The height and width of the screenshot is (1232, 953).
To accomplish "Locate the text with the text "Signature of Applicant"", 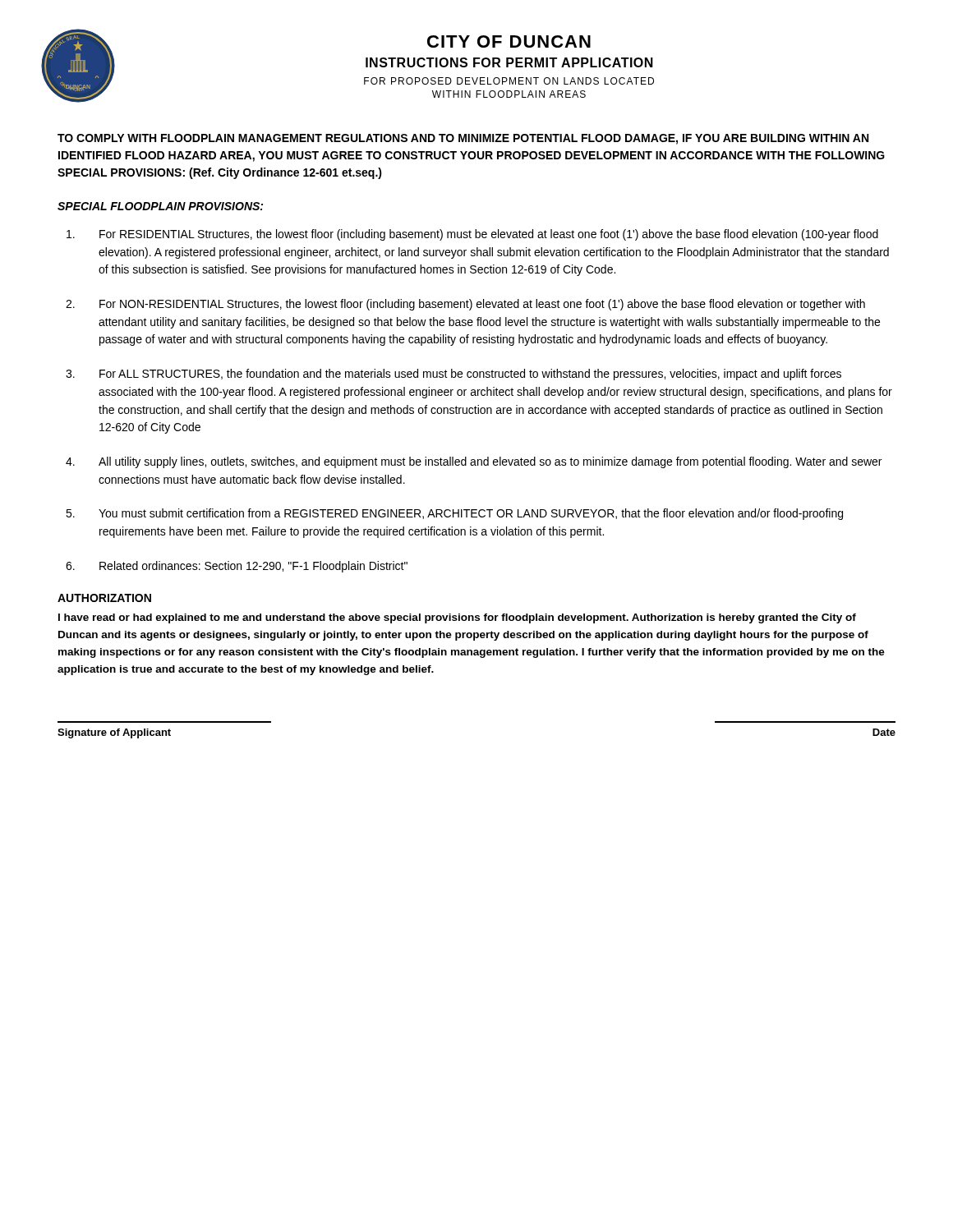I will tap(164, 721).
